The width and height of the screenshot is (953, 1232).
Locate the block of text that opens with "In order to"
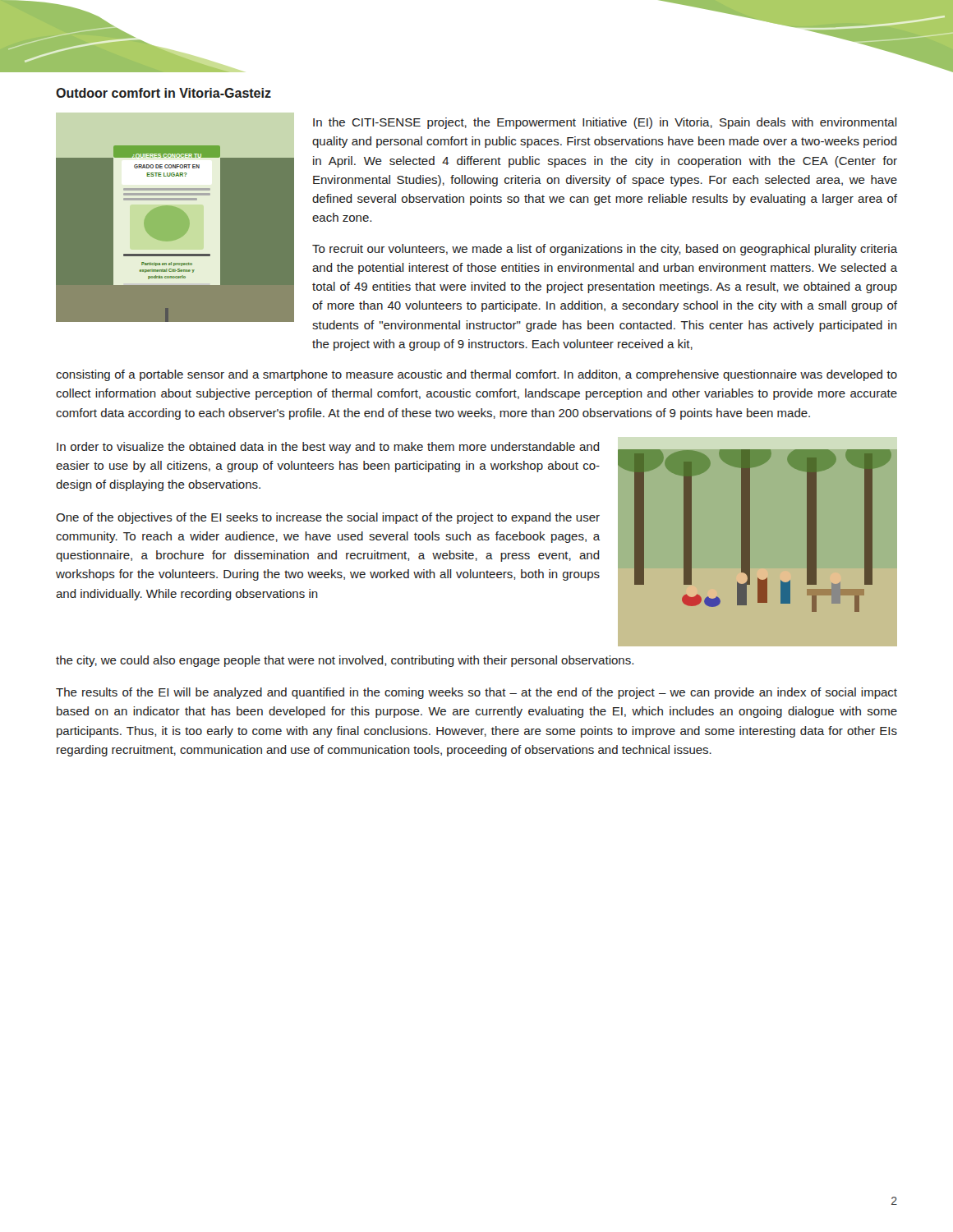pos(328,465)
